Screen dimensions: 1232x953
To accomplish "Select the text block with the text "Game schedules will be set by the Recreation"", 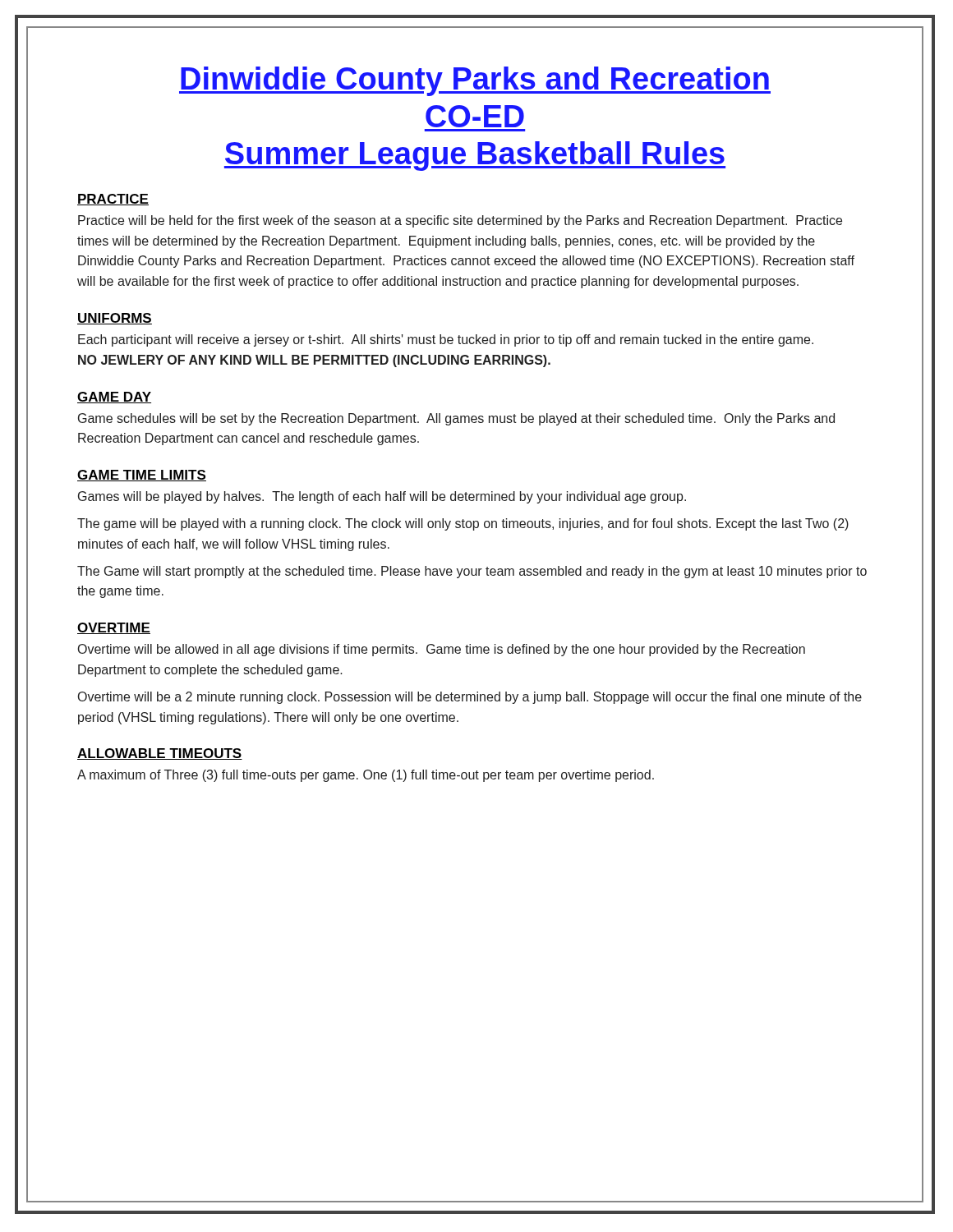I will (456, 428).
